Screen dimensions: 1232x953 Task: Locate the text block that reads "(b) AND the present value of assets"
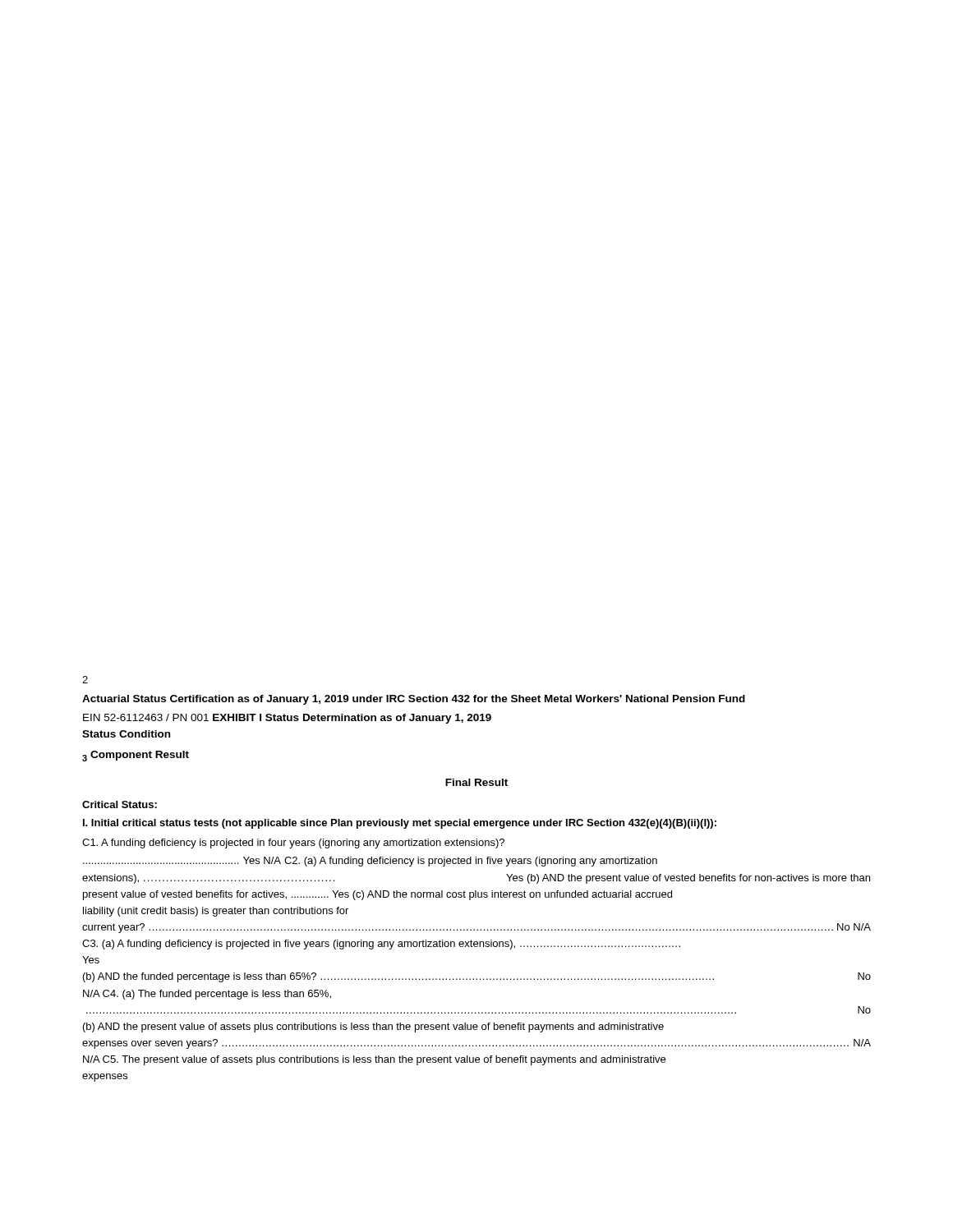point(476,1035)
